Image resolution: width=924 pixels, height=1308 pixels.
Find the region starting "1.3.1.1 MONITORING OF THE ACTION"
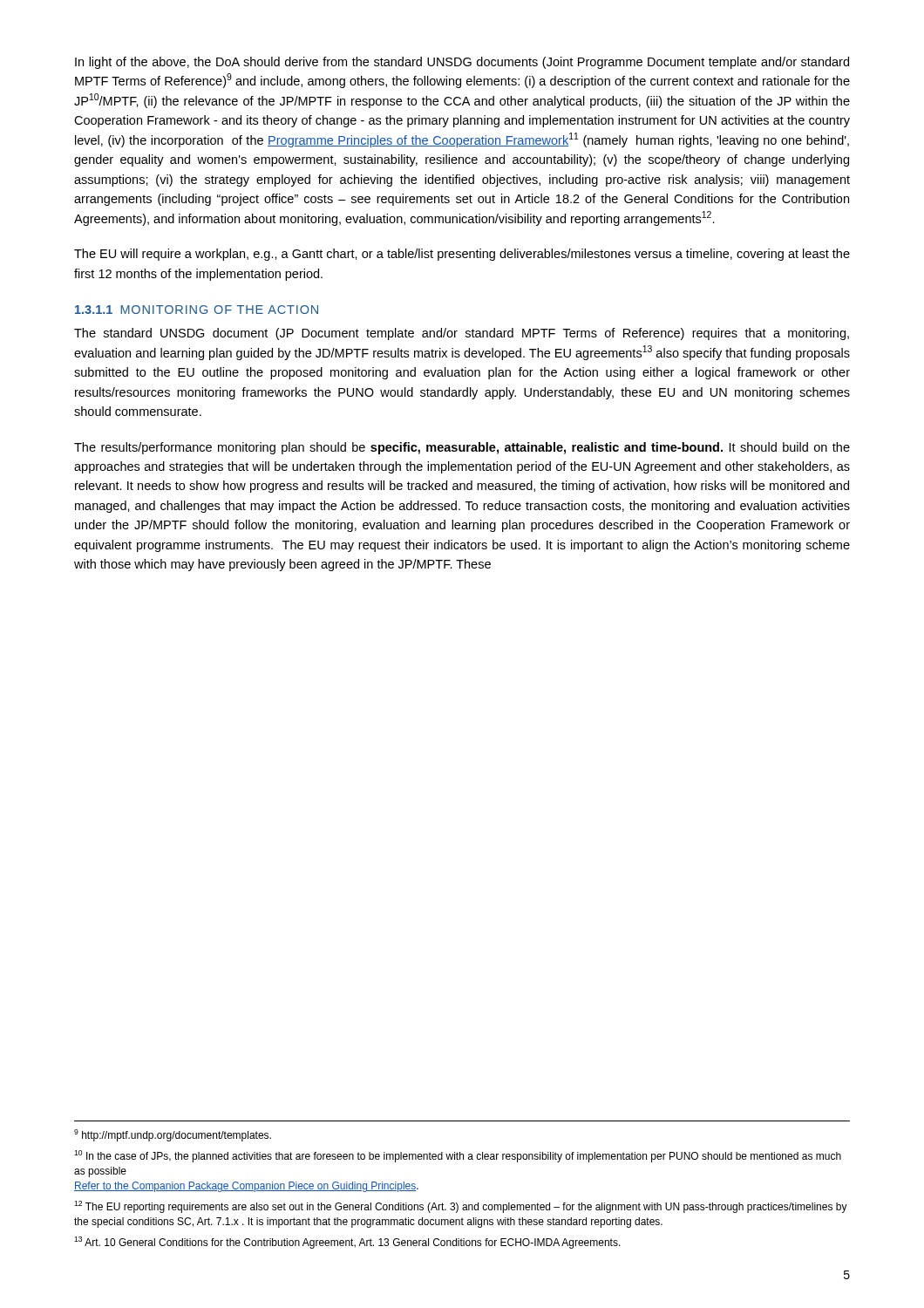pos(197,310)
